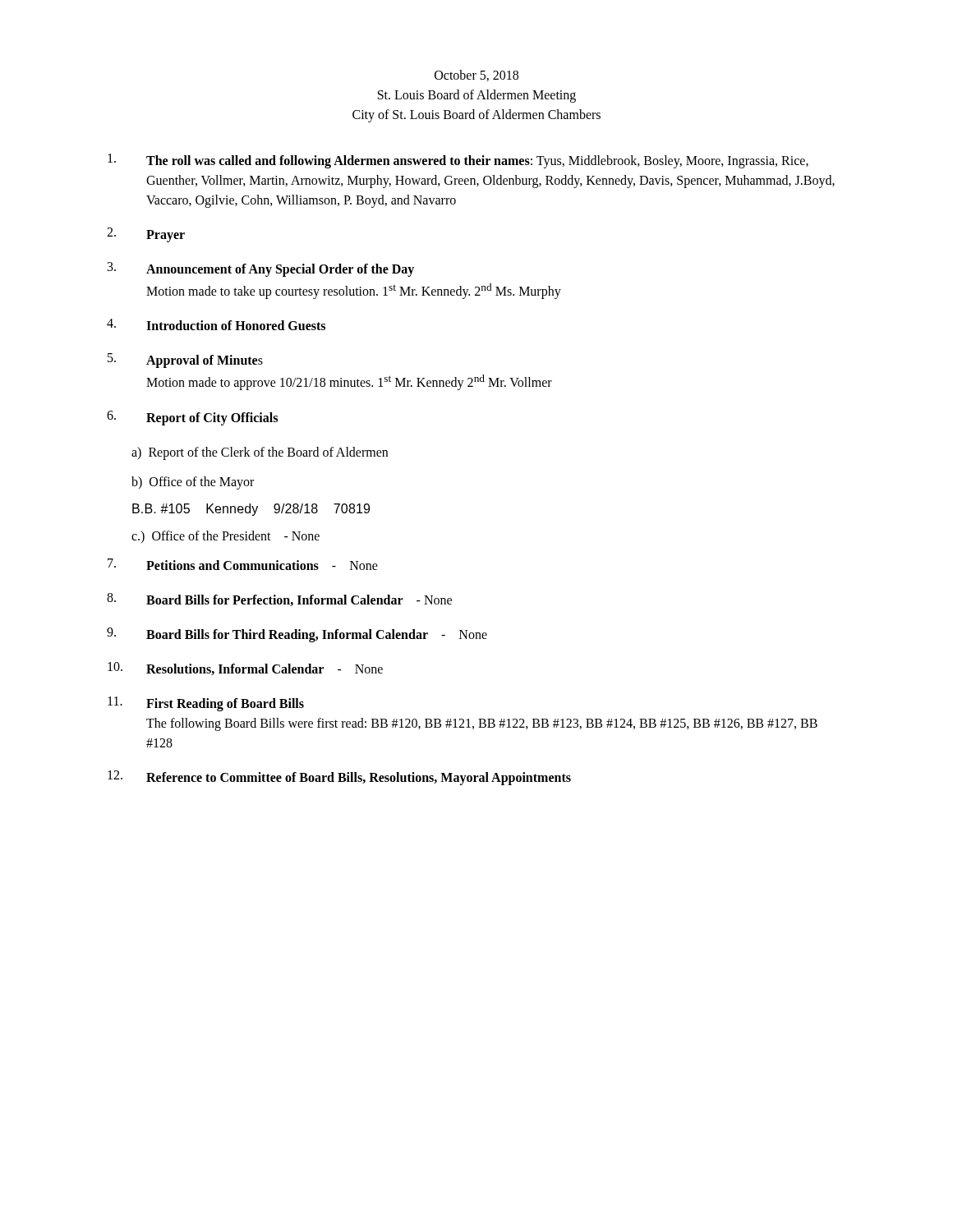Select the list item that reads "2. Prayer"
The image size is (953, 1232).
tap(146, 235)
